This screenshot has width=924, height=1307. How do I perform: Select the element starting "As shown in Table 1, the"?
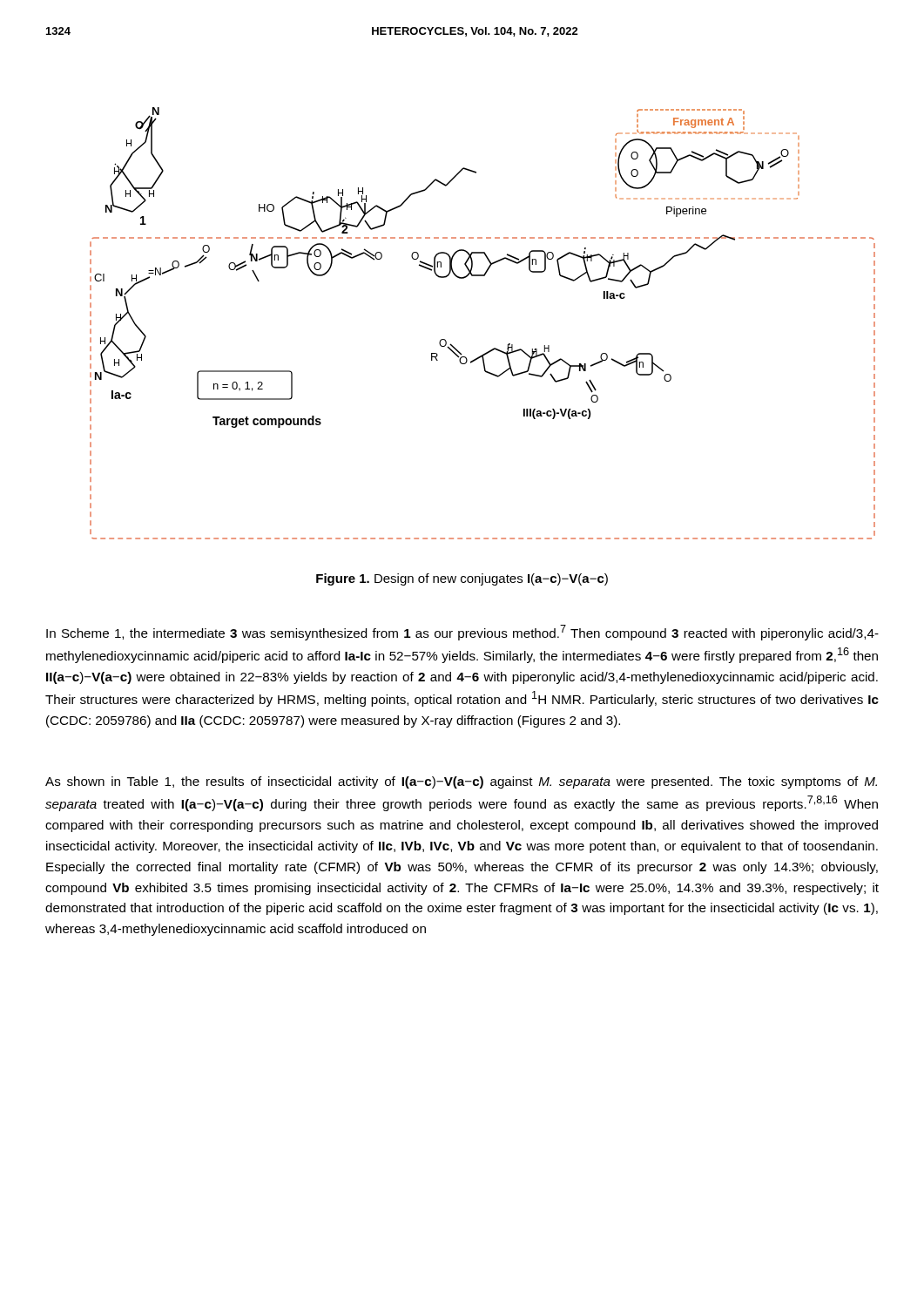pyautogui.click(x=462, y=855)
